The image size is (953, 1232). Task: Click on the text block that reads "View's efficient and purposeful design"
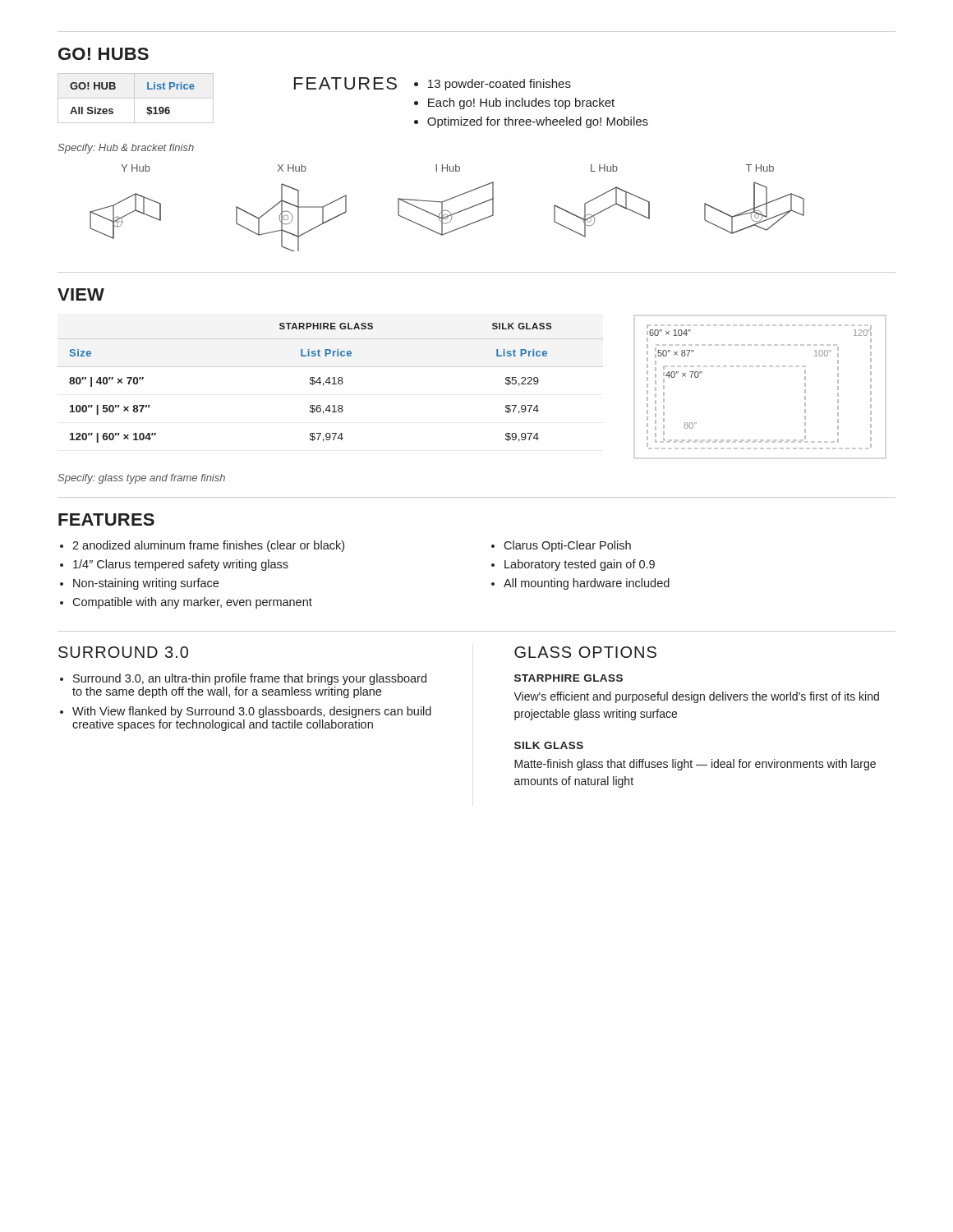pos(697,705)
